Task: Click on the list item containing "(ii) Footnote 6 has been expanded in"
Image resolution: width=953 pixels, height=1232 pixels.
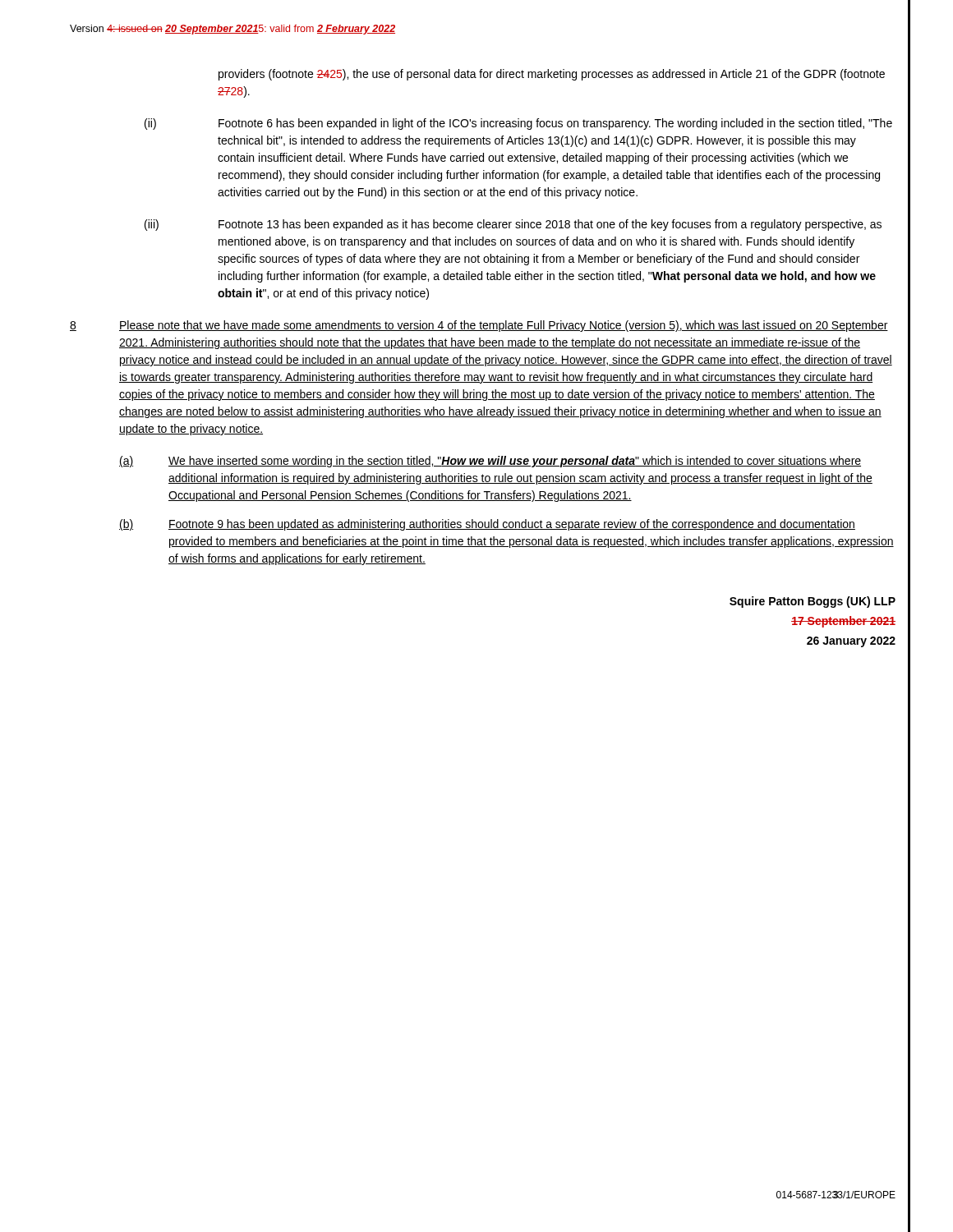Action: (x=520, y=158)
